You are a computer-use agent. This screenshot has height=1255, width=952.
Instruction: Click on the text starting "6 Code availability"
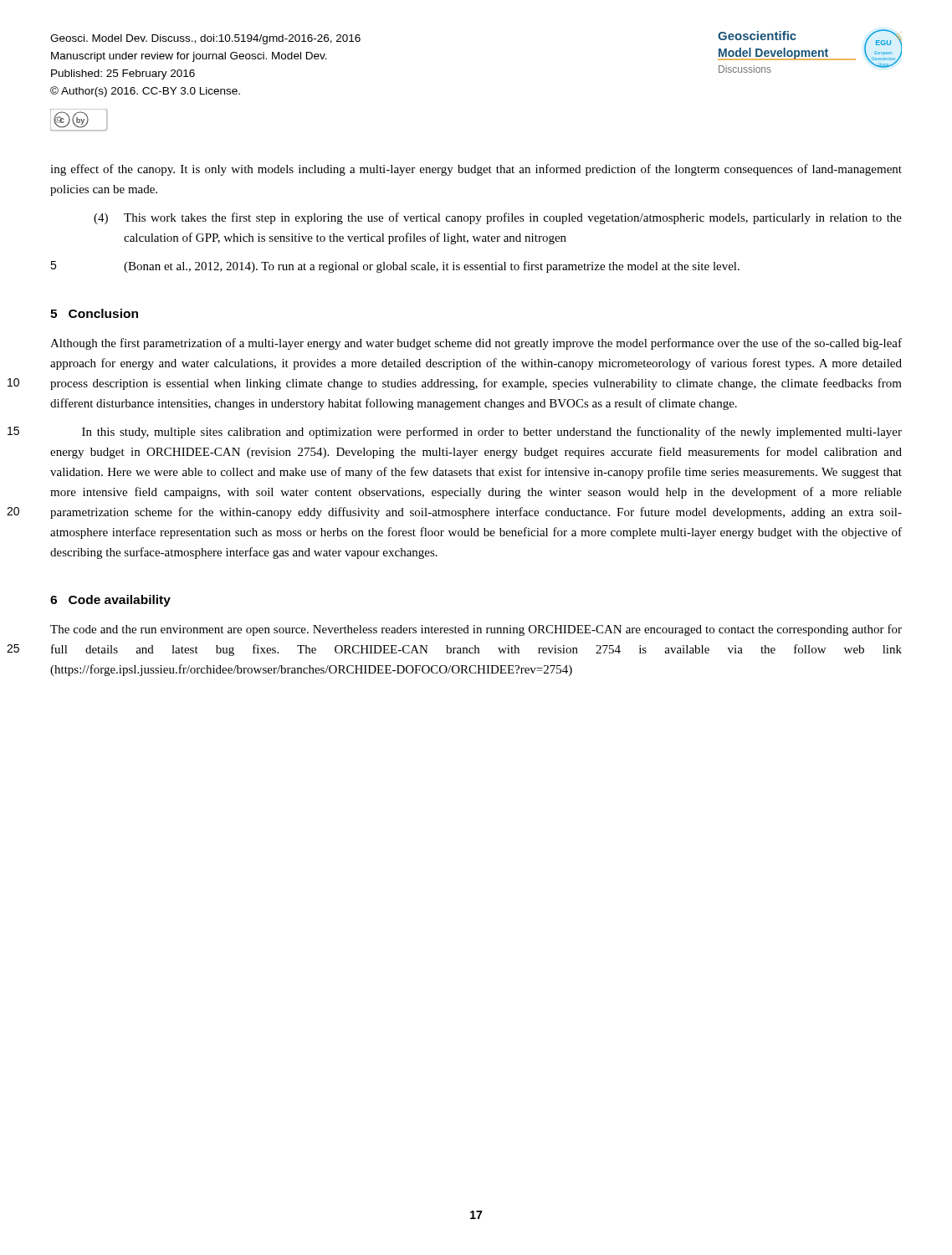[x=110, y=599]
